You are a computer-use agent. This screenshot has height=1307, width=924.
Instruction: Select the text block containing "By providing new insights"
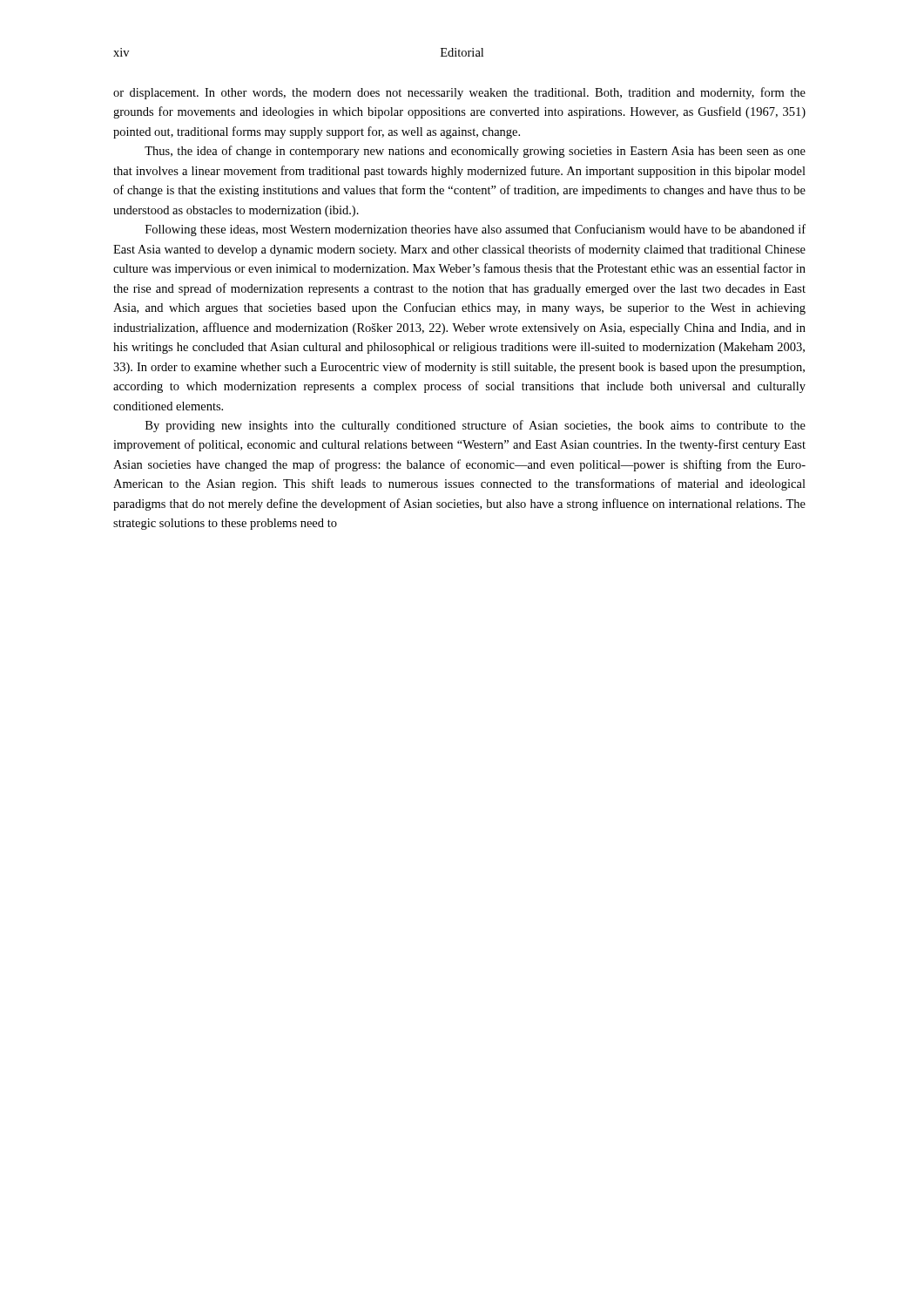(459, 474)
